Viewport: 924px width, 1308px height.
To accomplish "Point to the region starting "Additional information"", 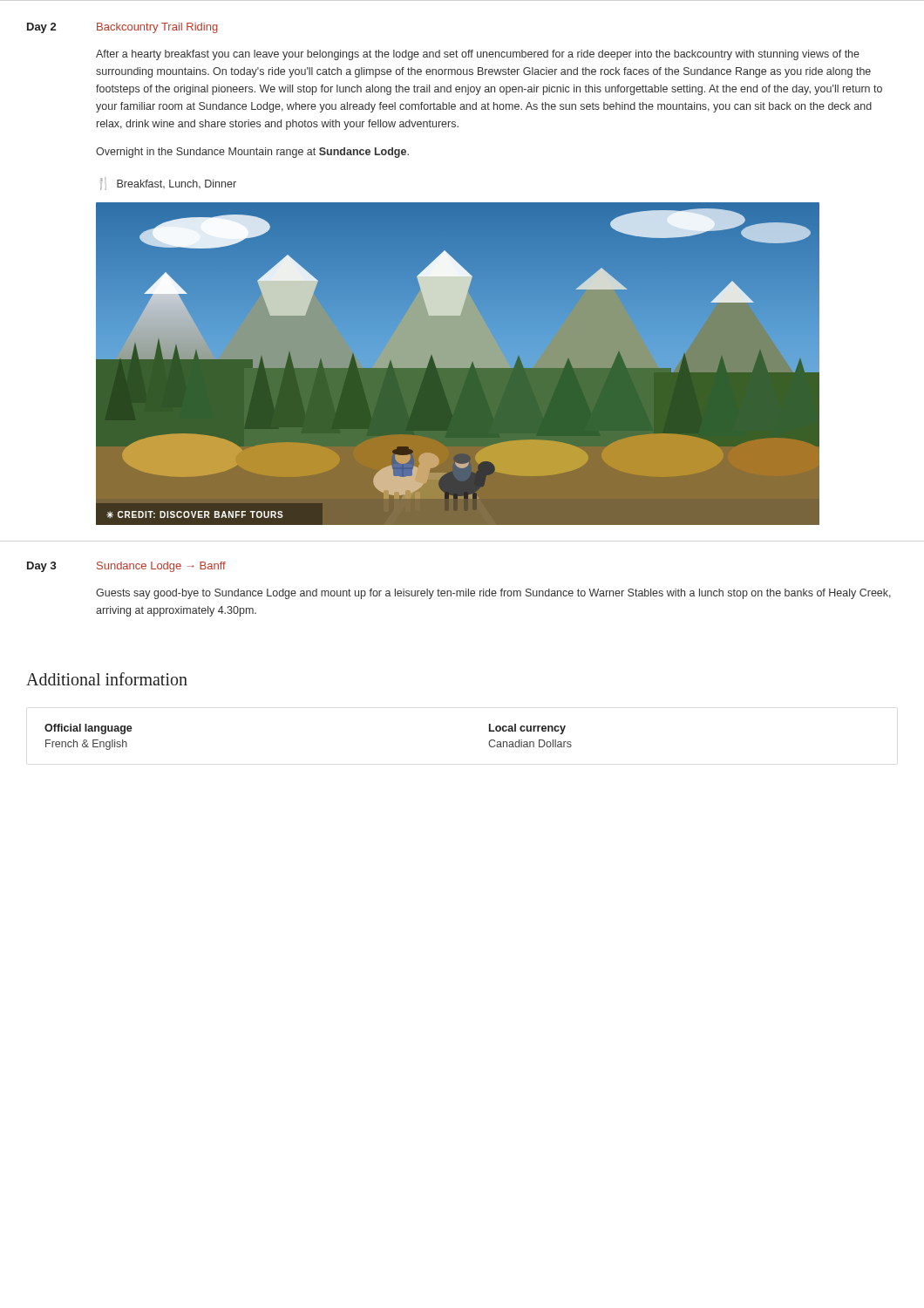I will click(x=107, y=679).
